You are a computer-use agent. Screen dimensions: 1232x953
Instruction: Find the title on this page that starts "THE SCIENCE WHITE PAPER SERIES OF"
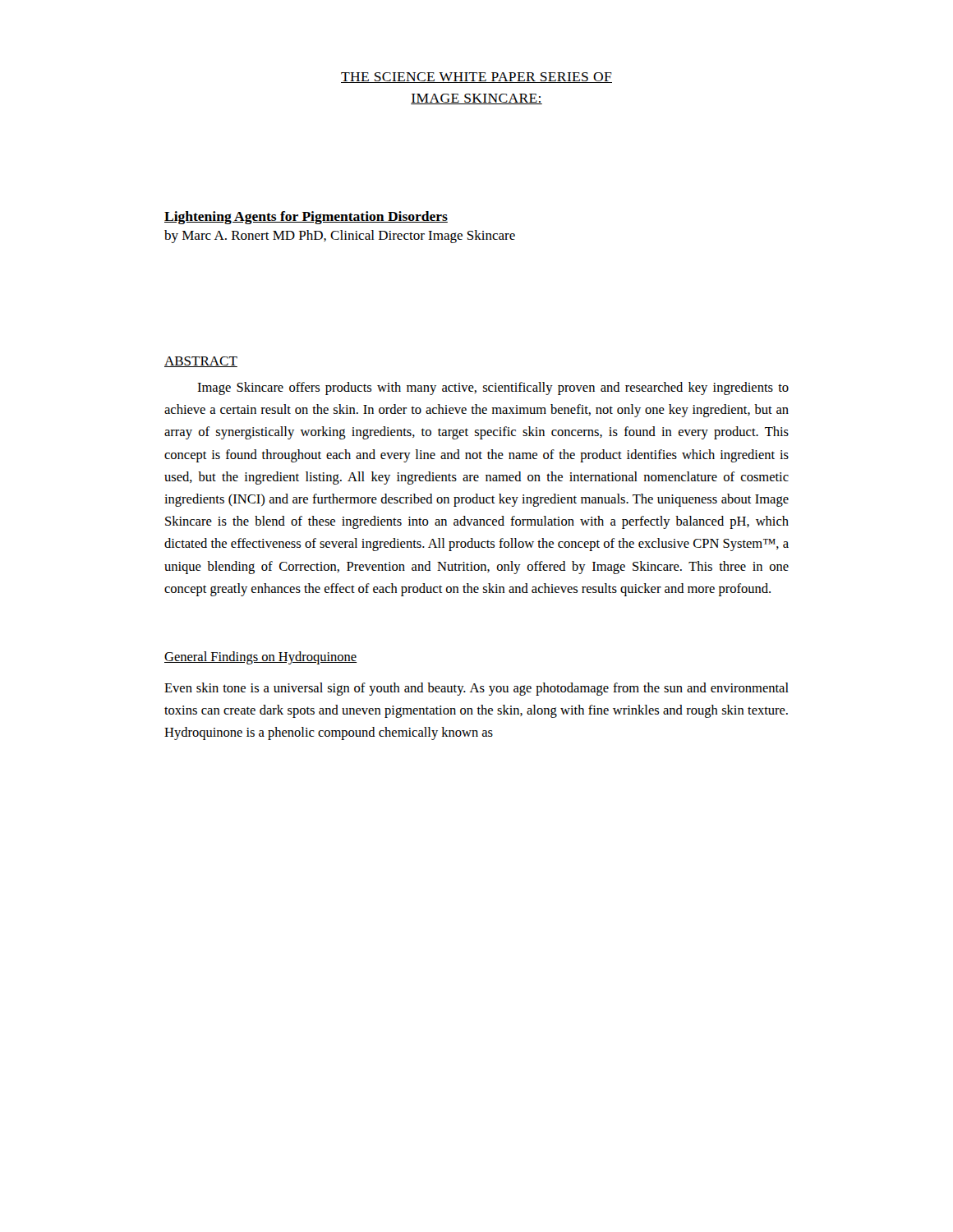pos(476,87)
